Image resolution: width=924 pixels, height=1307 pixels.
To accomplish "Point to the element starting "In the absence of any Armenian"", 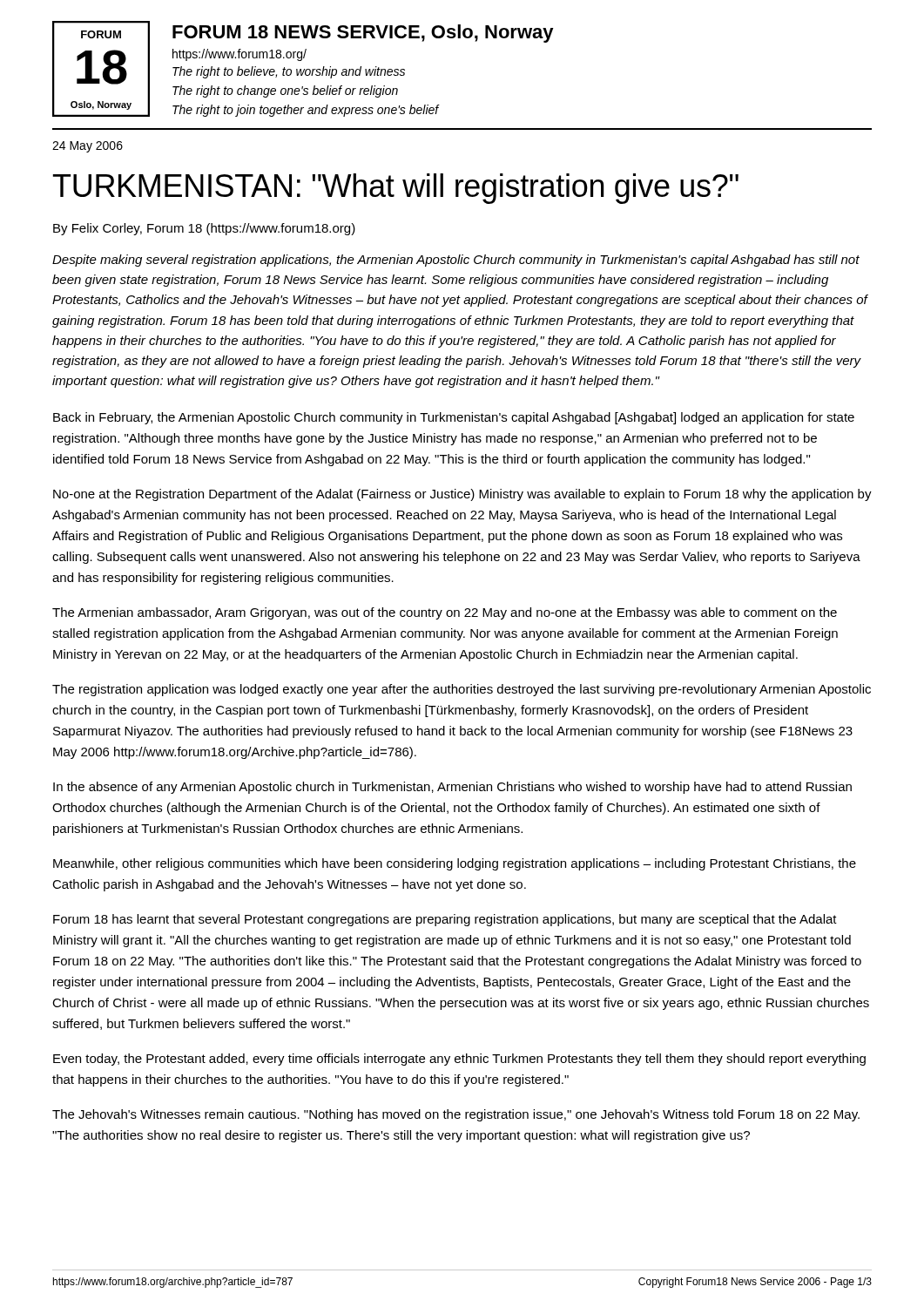I will (452, 807).
